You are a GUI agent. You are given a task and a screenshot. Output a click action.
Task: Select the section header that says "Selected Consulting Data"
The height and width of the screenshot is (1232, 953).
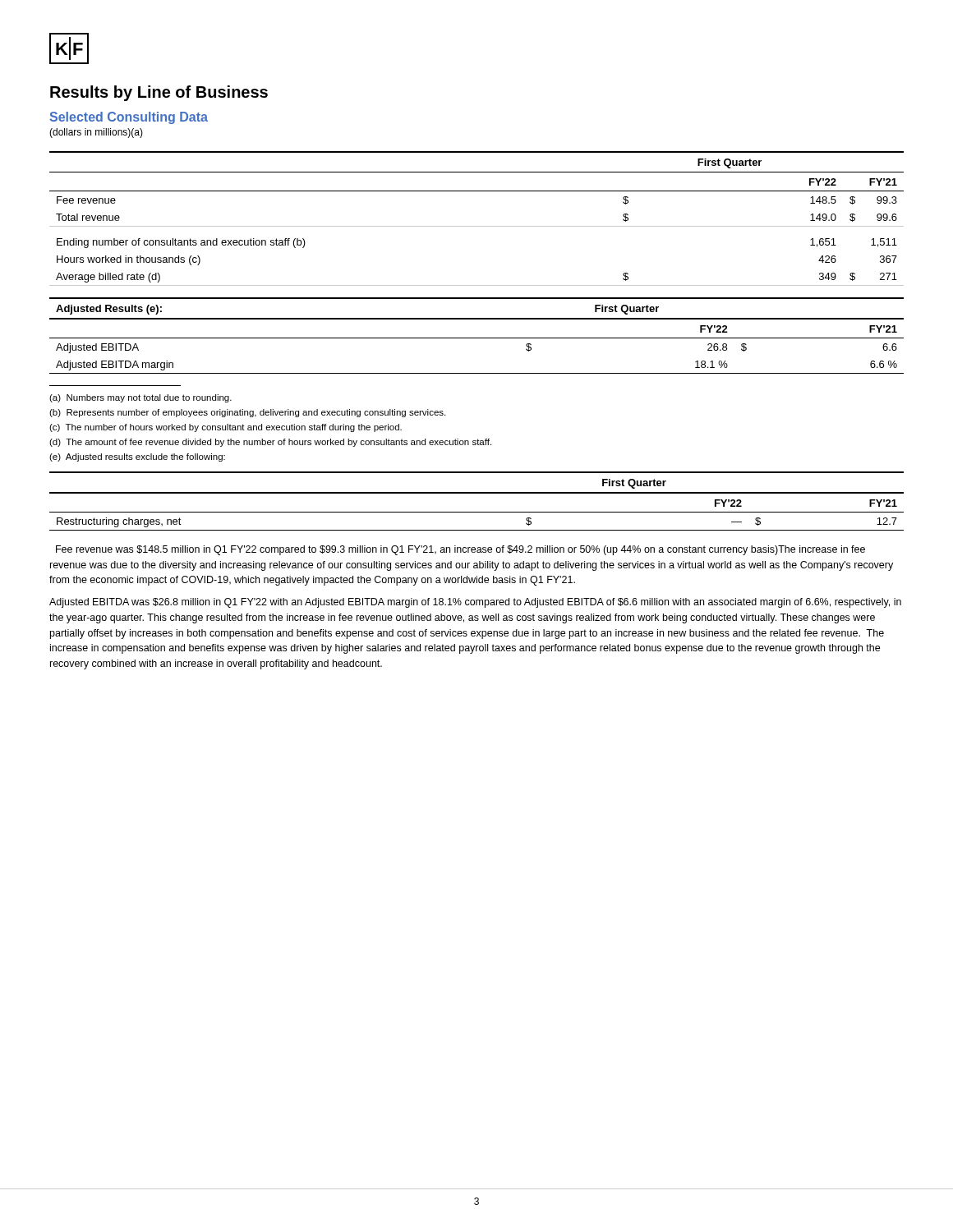[x=129, y=117]
